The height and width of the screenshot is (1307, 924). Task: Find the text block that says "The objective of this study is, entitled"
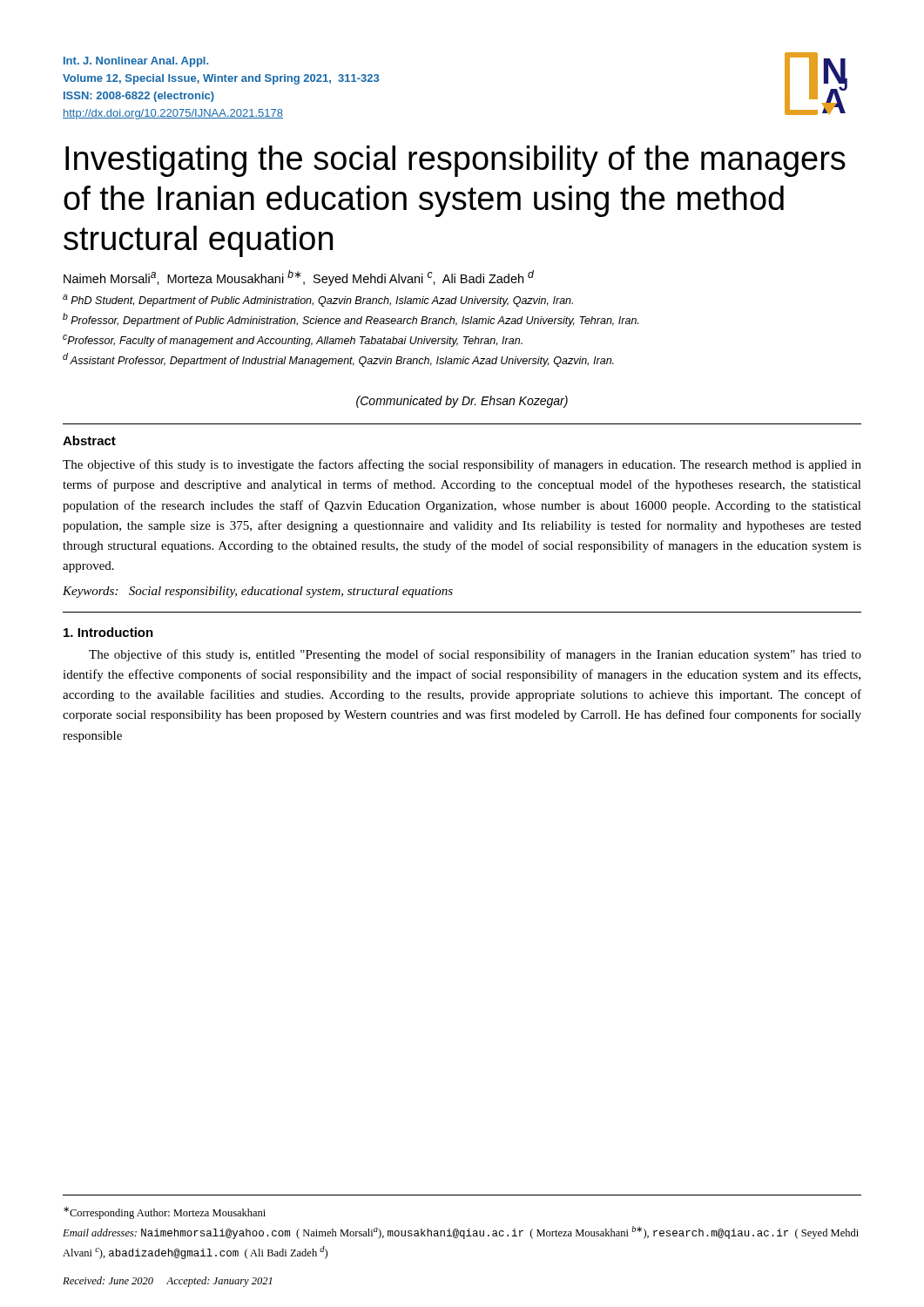(462, 695)
